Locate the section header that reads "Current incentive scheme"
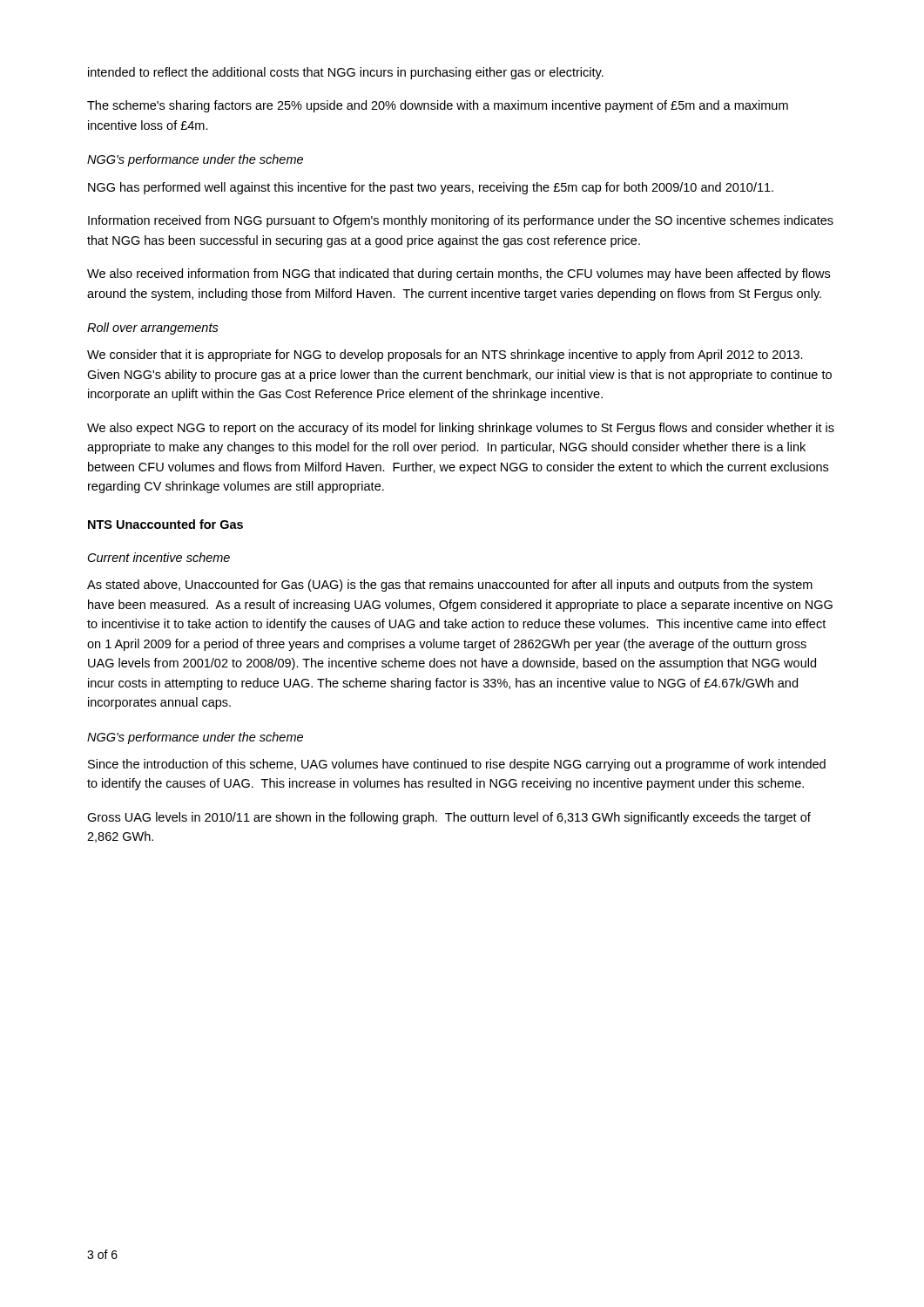 (159, 558)
